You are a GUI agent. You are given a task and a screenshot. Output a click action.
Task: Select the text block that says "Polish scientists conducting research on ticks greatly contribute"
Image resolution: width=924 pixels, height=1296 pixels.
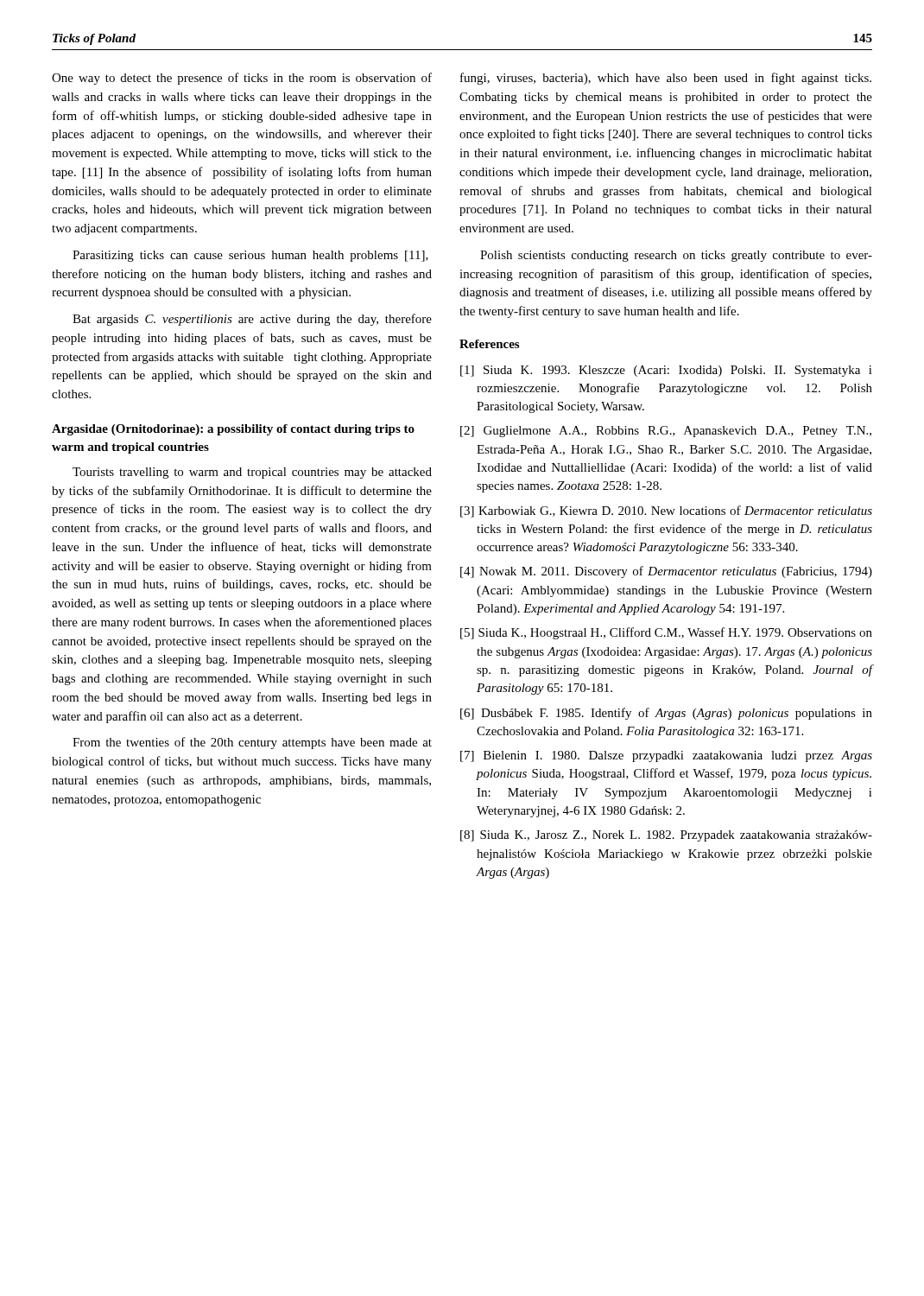[666, 284]
